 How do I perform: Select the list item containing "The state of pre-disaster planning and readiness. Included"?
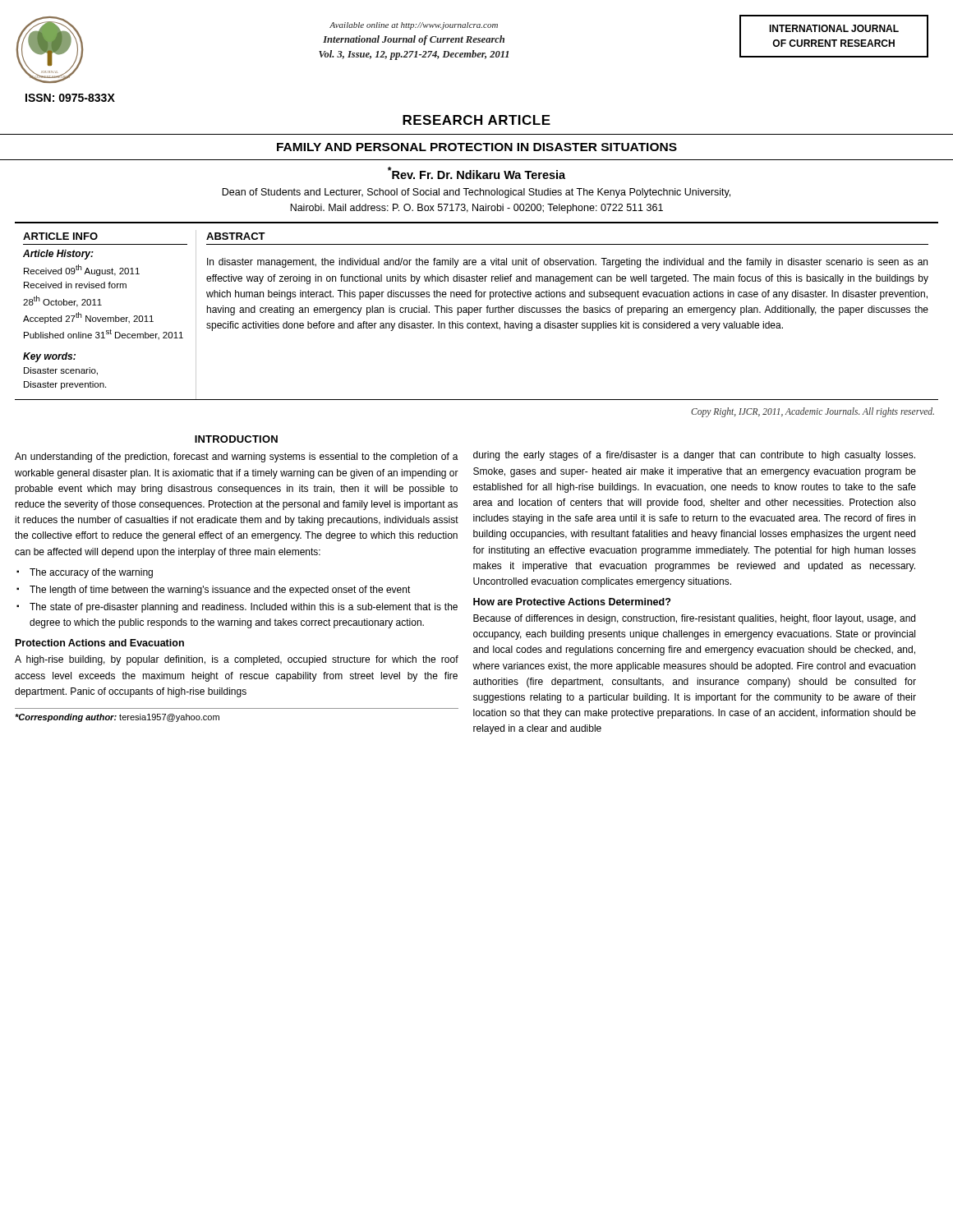[244, 615]
